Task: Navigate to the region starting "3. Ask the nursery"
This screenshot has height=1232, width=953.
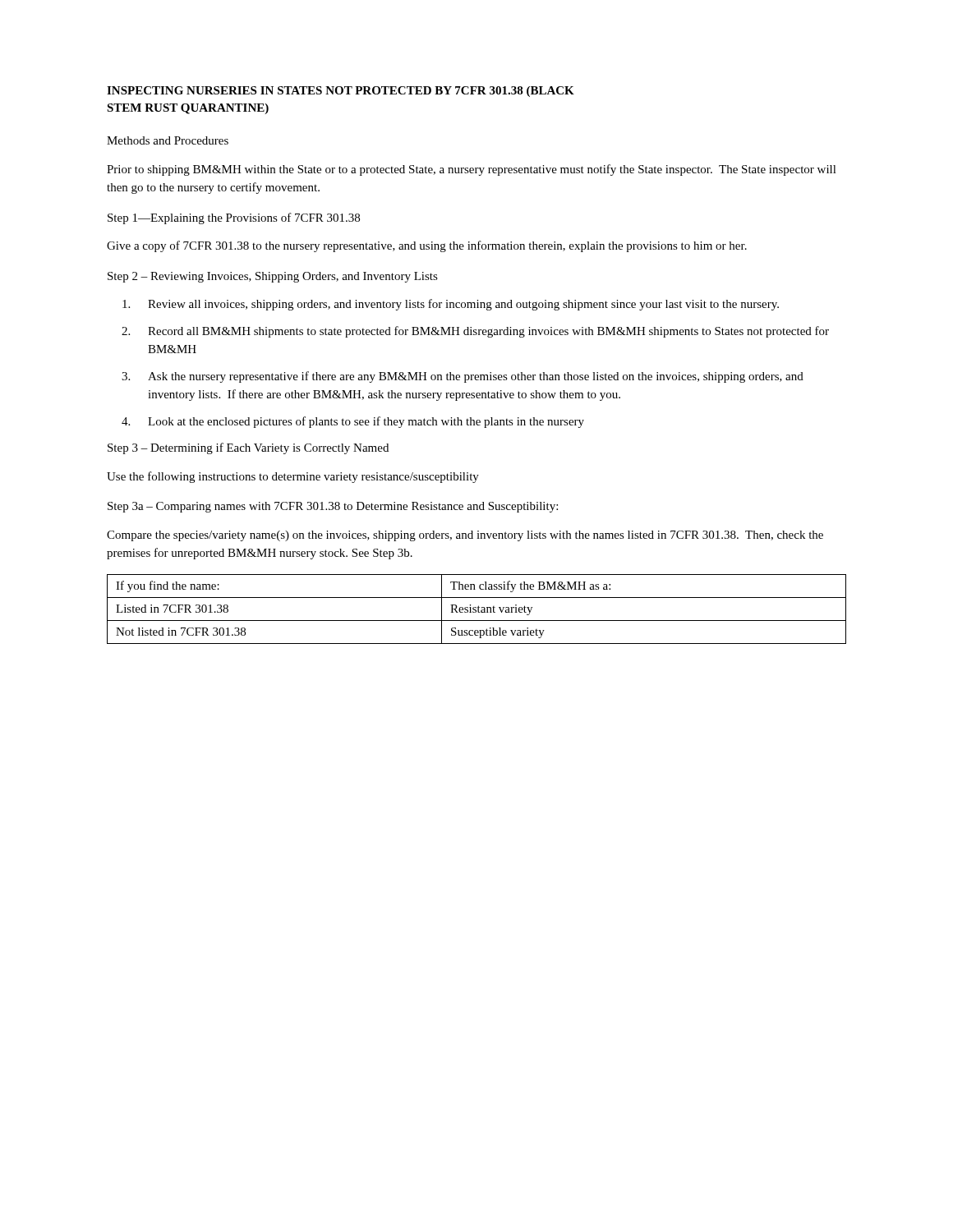Action: (x=484, y=385)
